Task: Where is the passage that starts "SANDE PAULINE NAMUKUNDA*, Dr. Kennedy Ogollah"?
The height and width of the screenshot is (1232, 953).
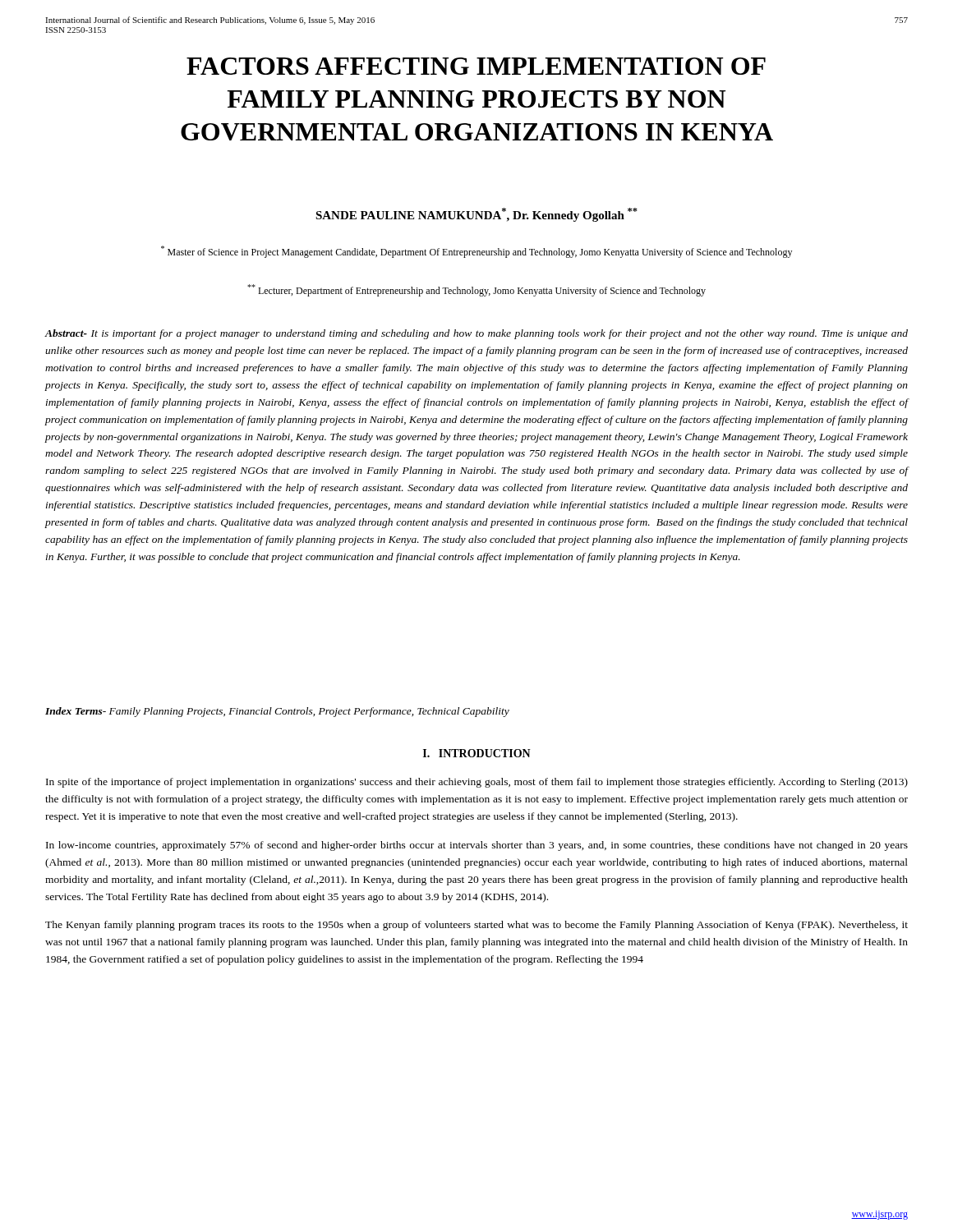Action: pos(476,214)
